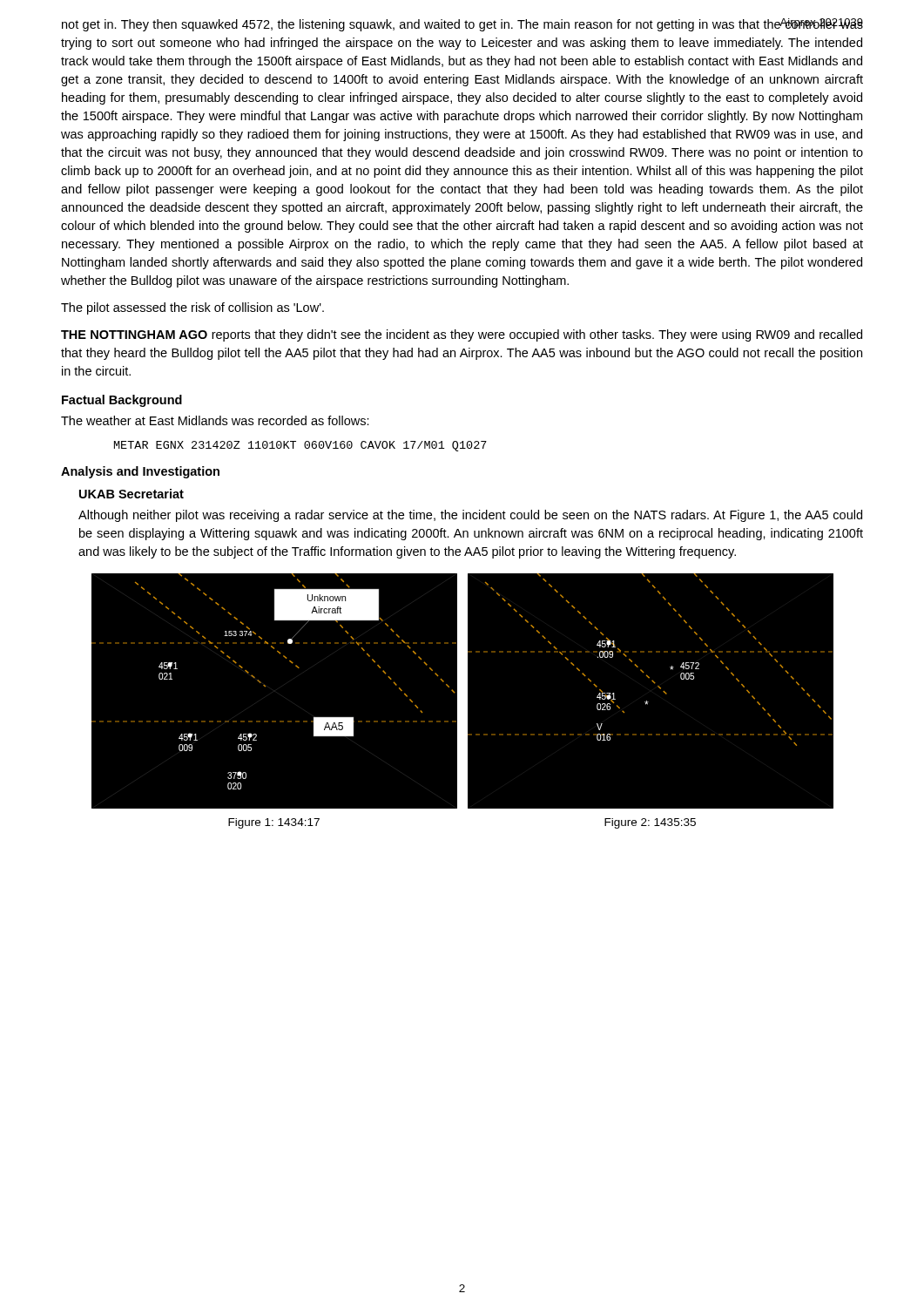Locate the block starting "Figure 2: 1435:35"

pyautogui.click(x=650, y=822)
